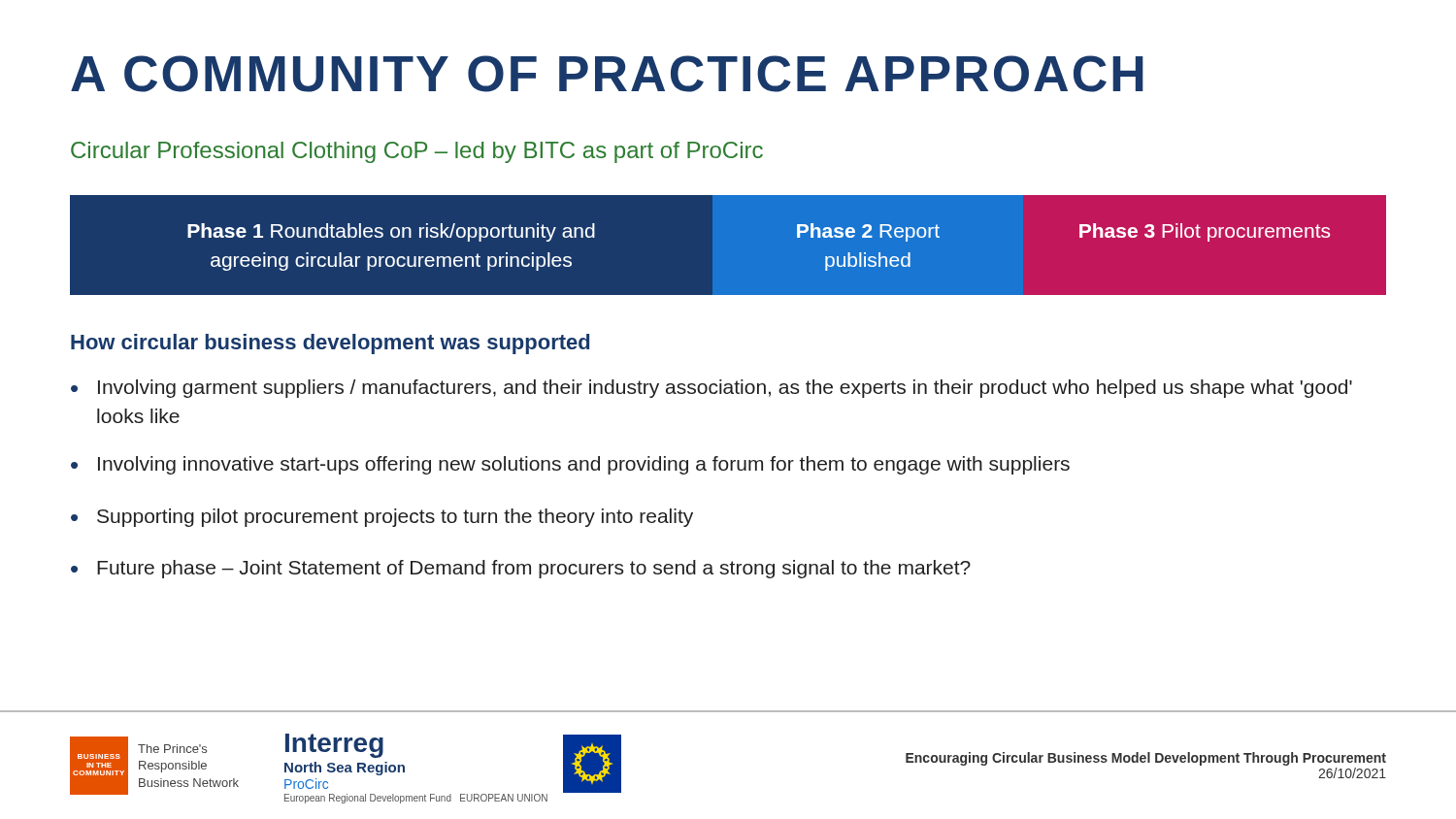Screen dimensions: 819x1456
Task: Locate the block of text that opens with "• Future phase"
Action: click(728, 571)
